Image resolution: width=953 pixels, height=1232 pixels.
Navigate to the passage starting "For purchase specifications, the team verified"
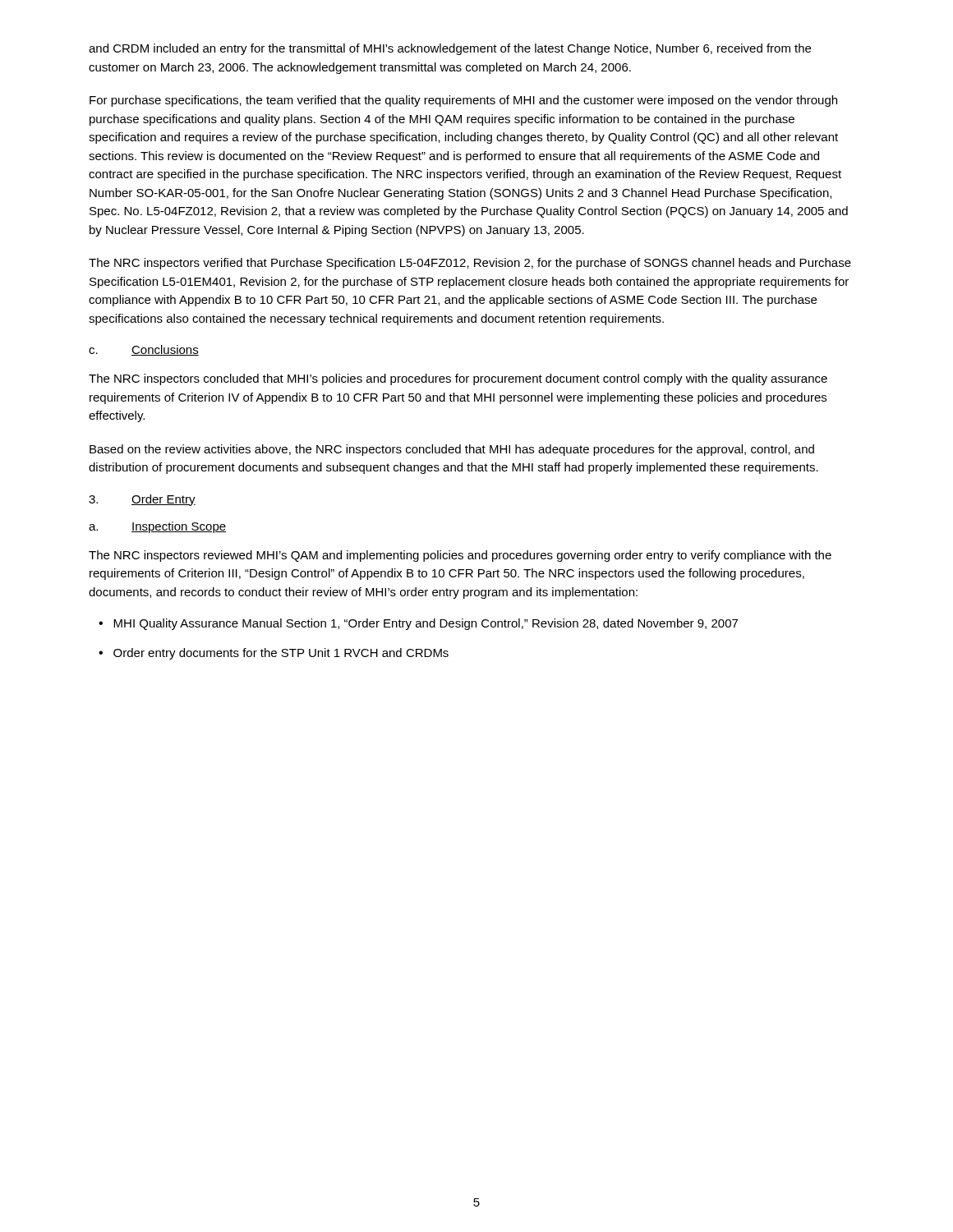(x=469, y=164)
